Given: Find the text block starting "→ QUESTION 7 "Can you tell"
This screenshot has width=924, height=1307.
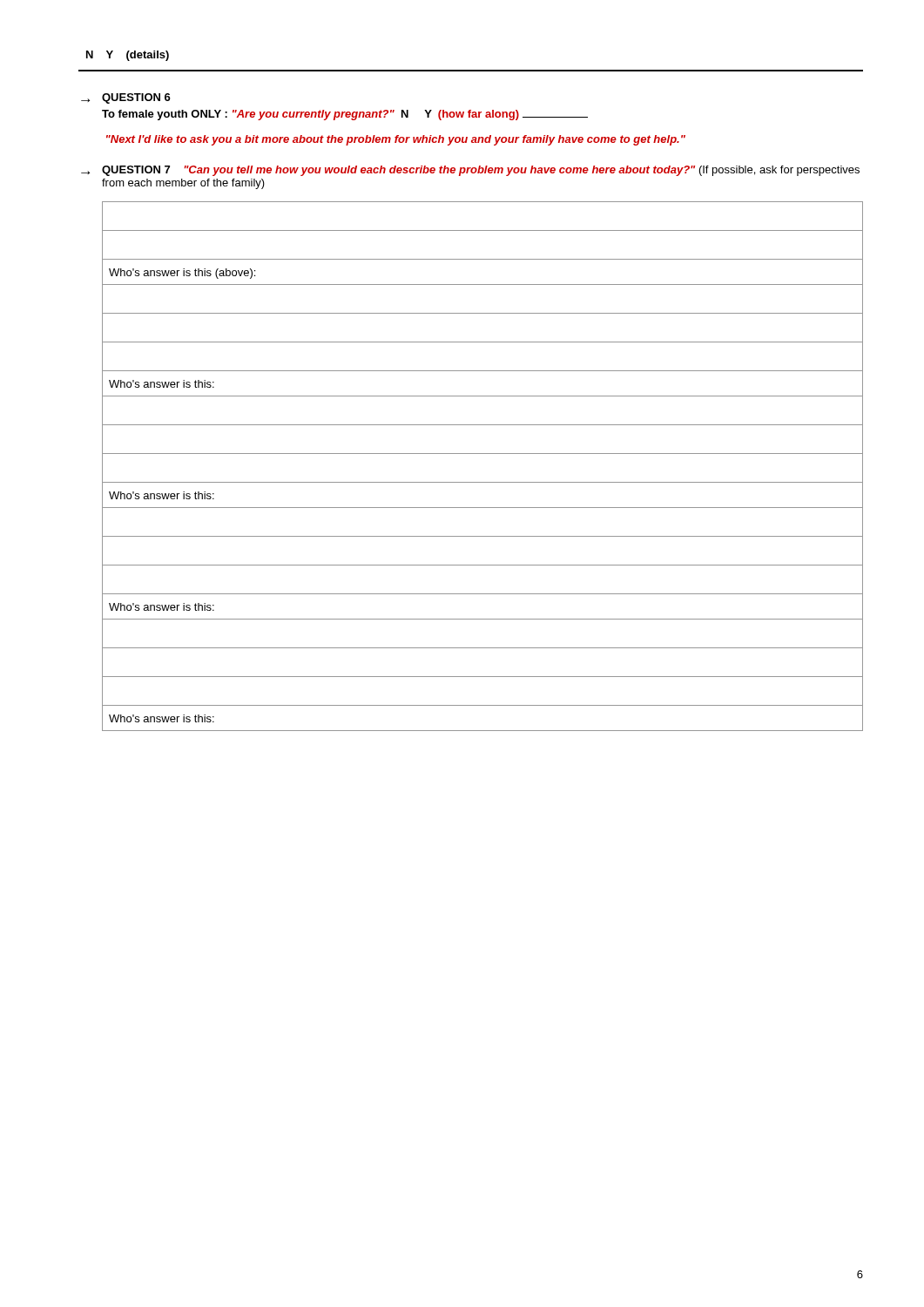Looking at the screenshot, I should click(x=471, y=447).
